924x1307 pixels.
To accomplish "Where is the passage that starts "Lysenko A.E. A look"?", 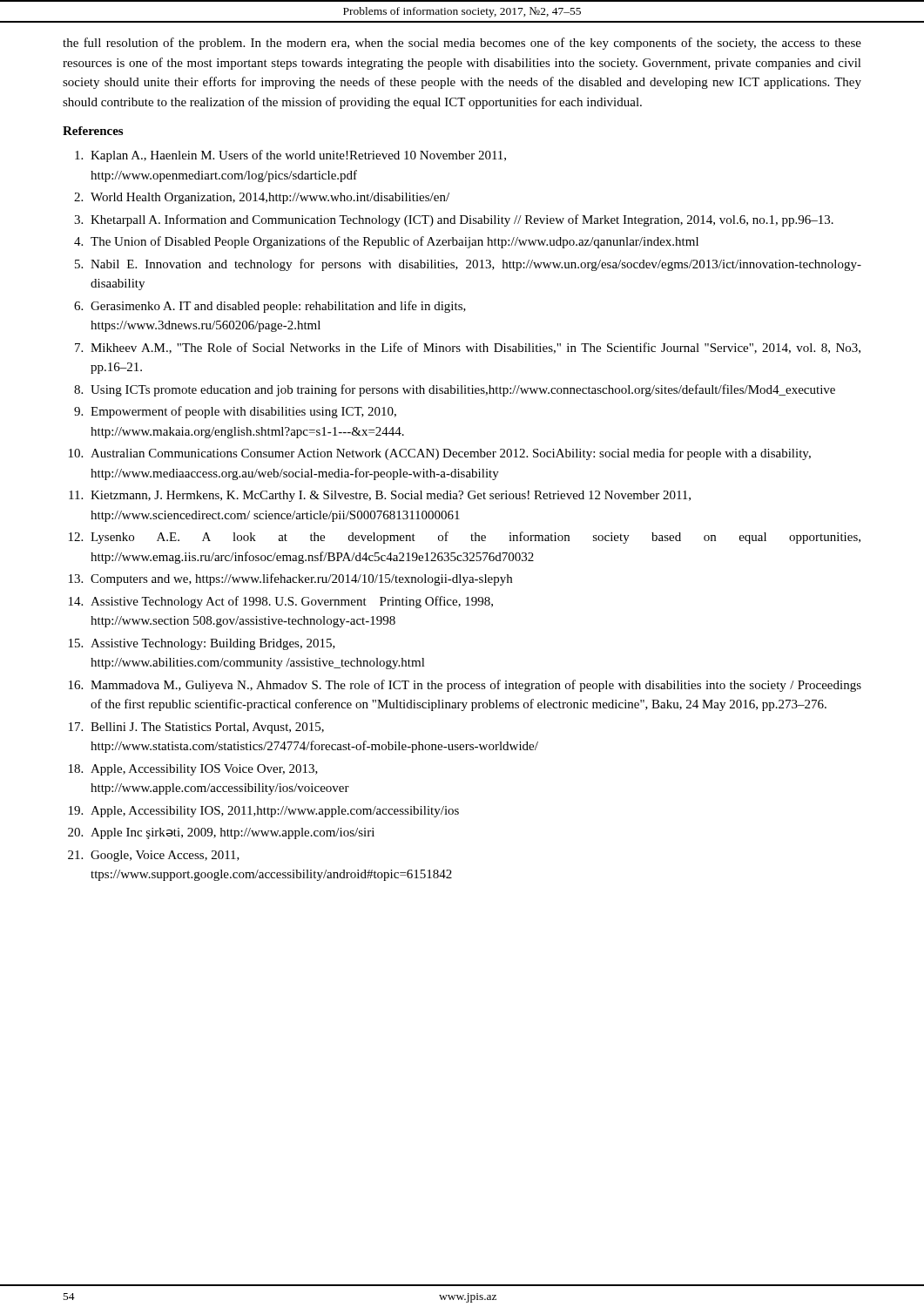I will 476,547.
